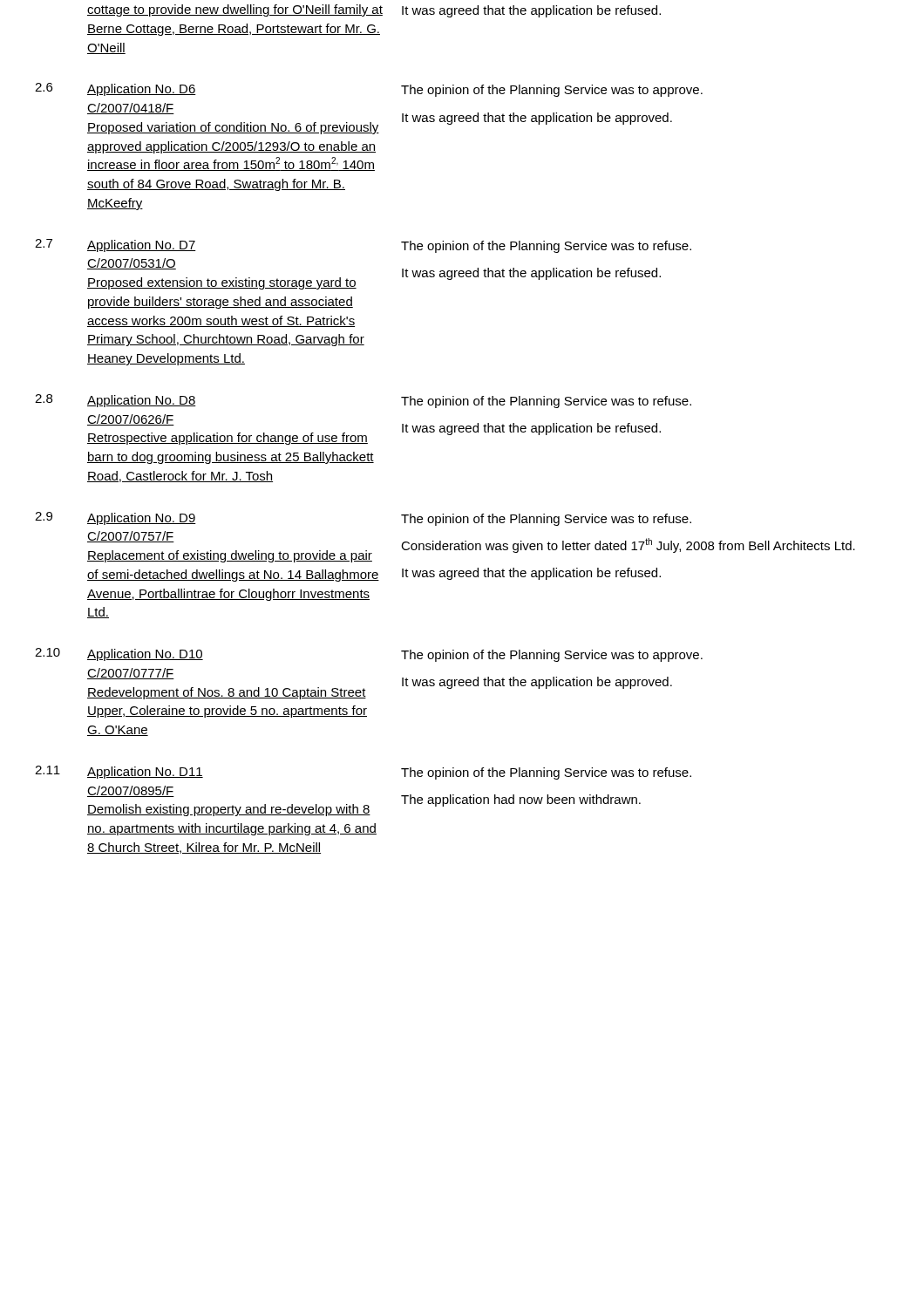Find the text block starting "Application No. D9 C/2007/0757/F Replacement"
Screen dimensions: 1308x924
point(233,565)
